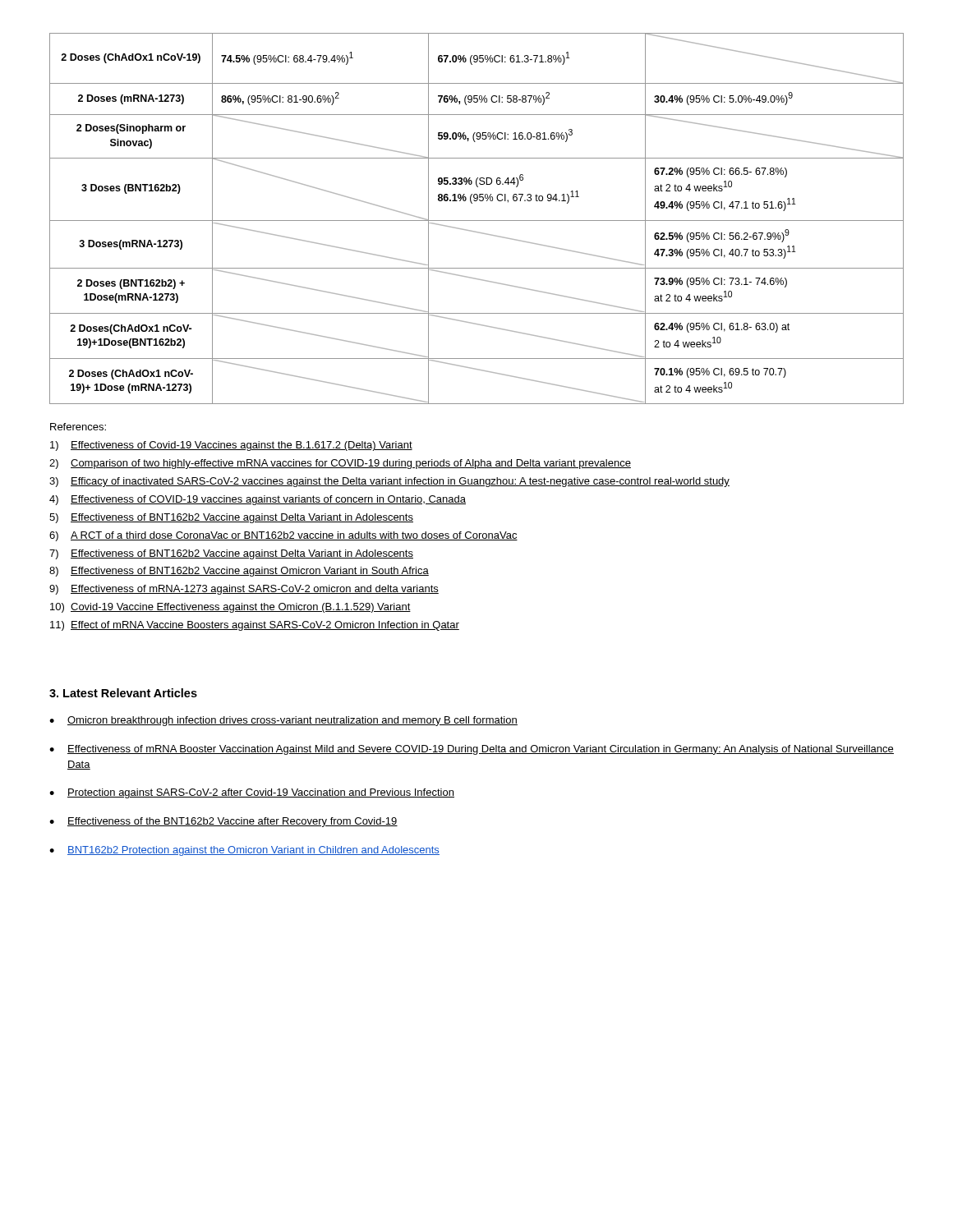Find the block on this page that starts "• Effectiveness of mRNA Booster Vaccination Against Mild"
Image resolution: width=953 pixels, height=1232 pixels.
[x=476, y=757]
